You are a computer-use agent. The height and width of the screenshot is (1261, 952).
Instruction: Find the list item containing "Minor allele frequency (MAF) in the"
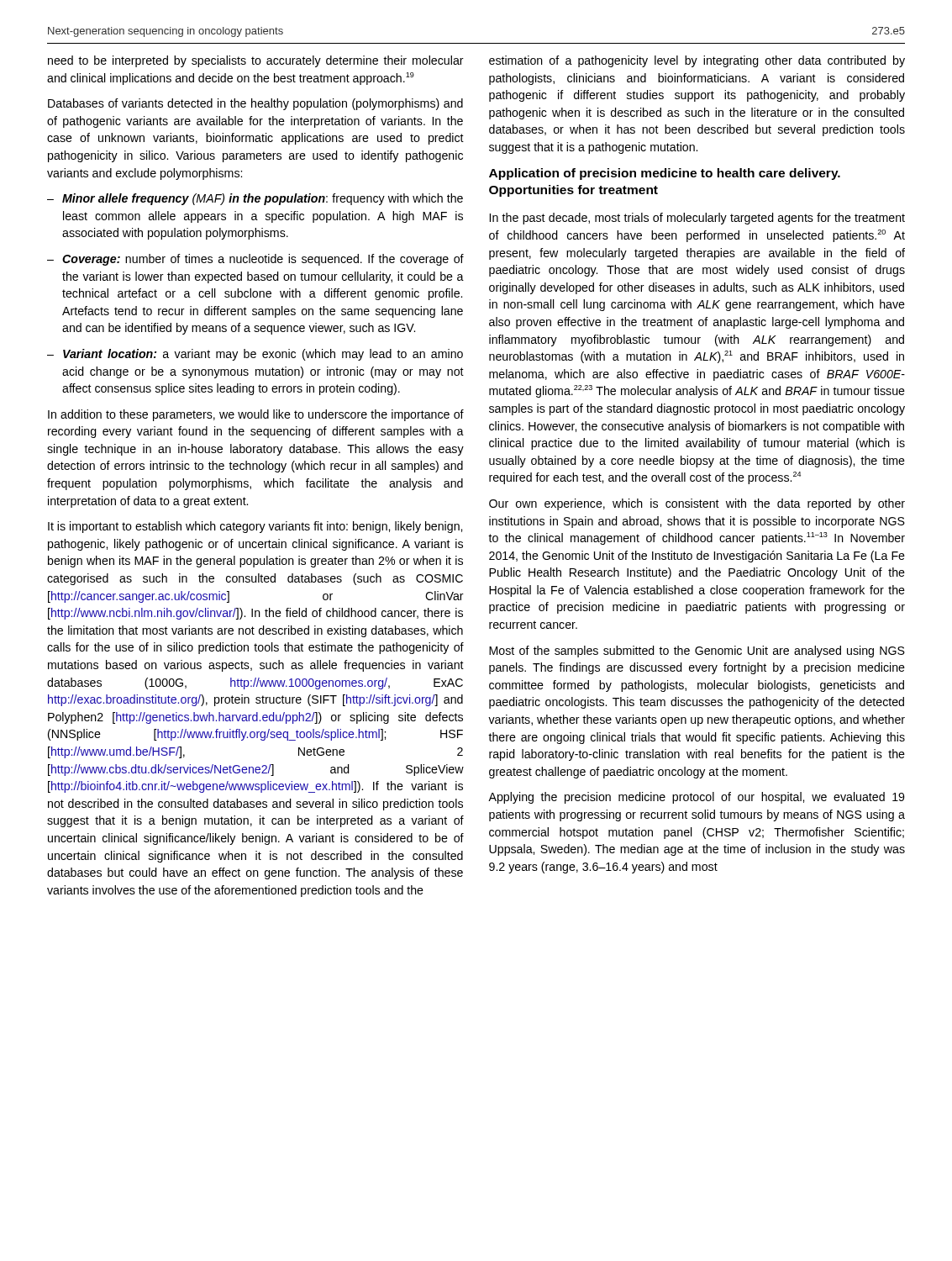pos(263,216)
